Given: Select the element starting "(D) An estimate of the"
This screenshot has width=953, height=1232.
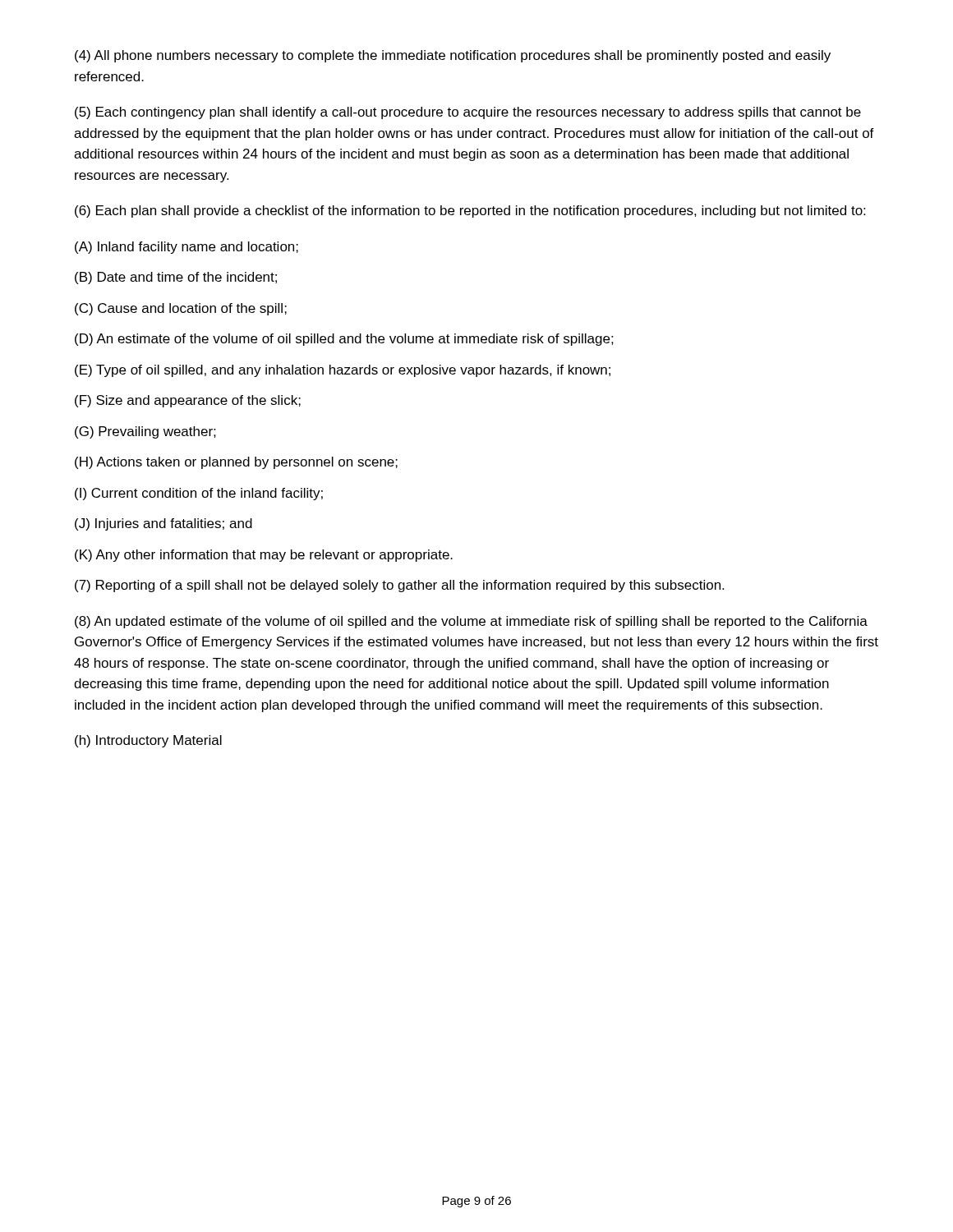Looking at the screenshot, I should [344, 339].
